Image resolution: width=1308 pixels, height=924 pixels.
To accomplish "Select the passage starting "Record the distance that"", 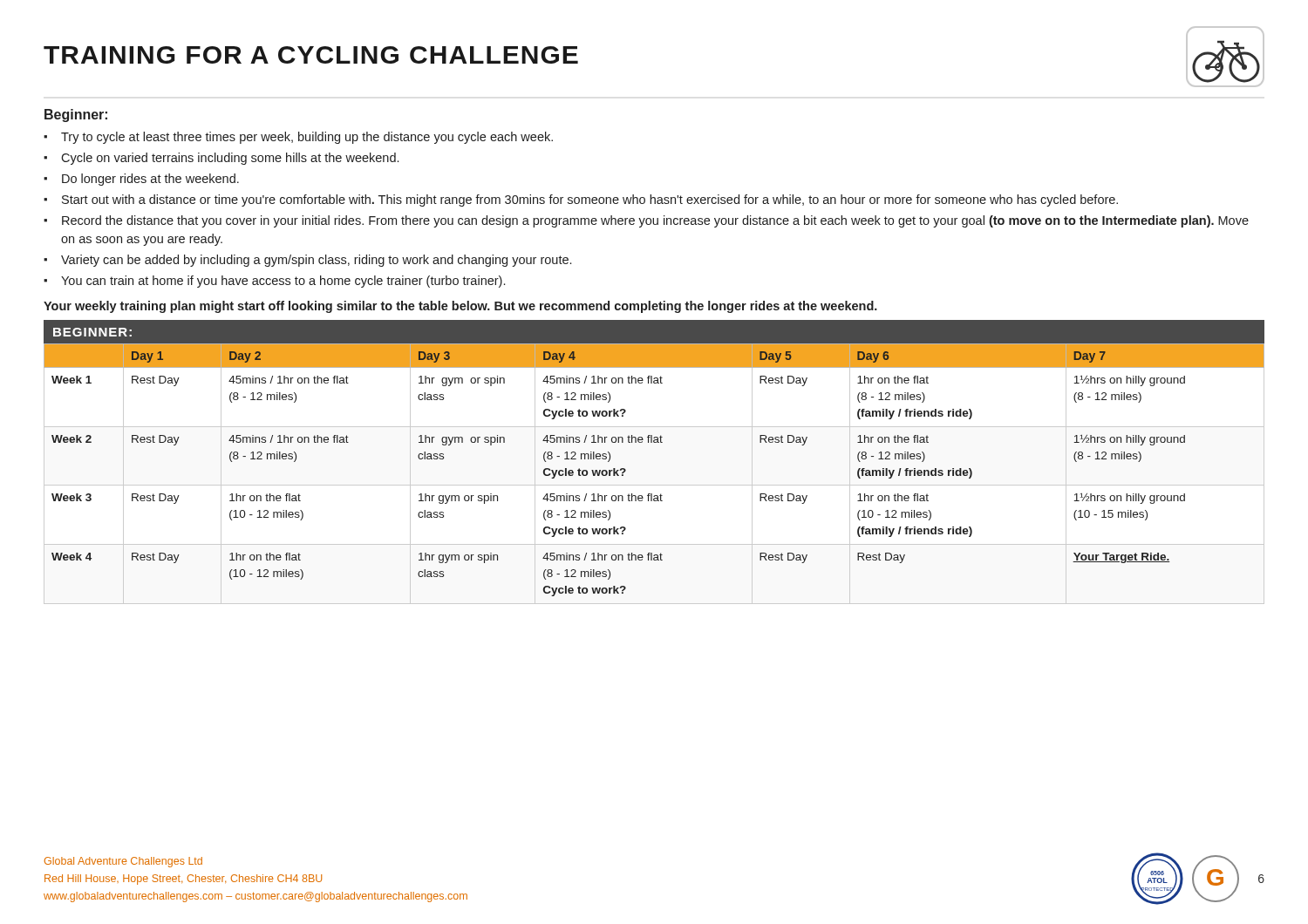I will tap(655, 230).
